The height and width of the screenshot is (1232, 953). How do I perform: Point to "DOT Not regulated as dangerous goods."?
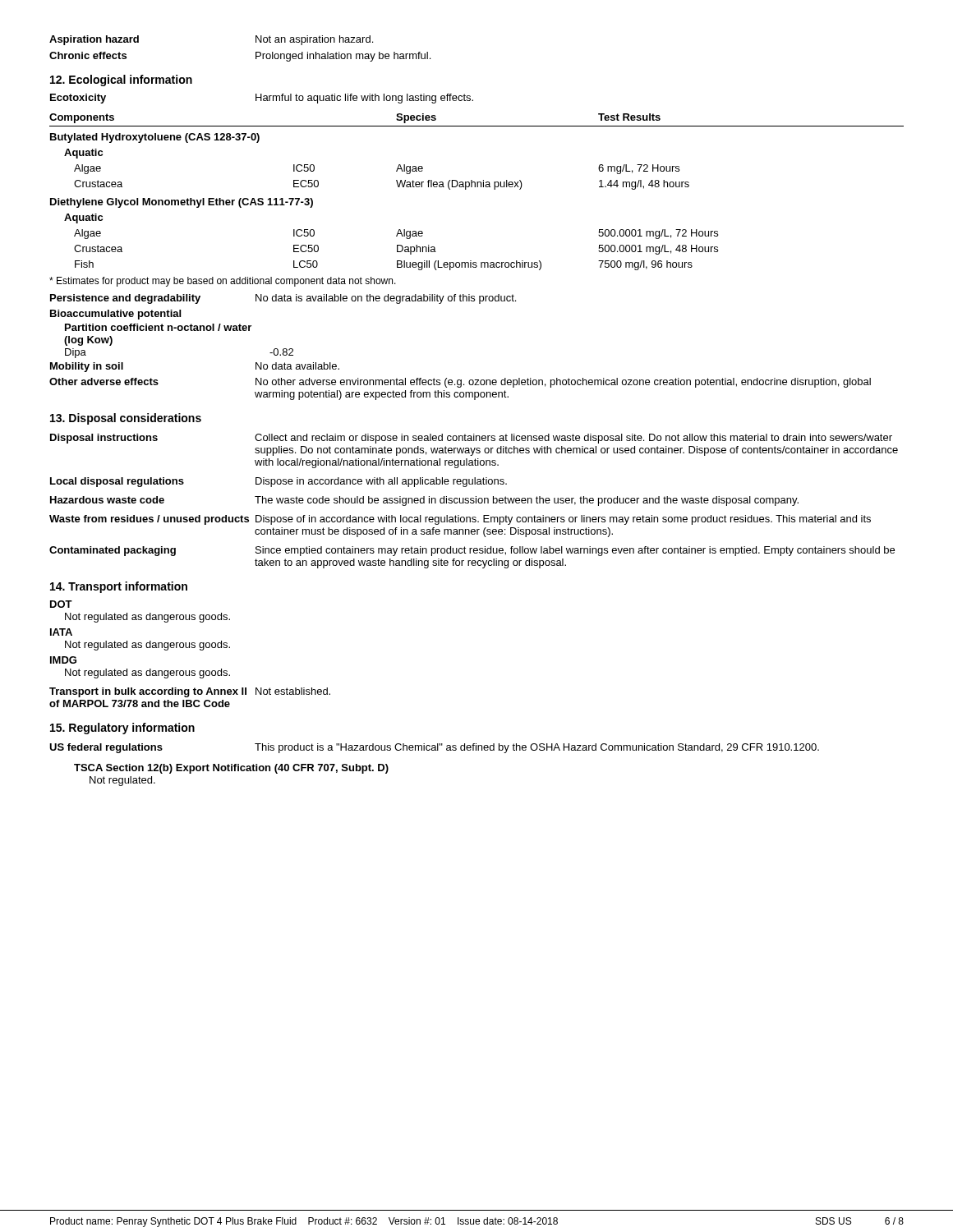click(x=61, y=604)
